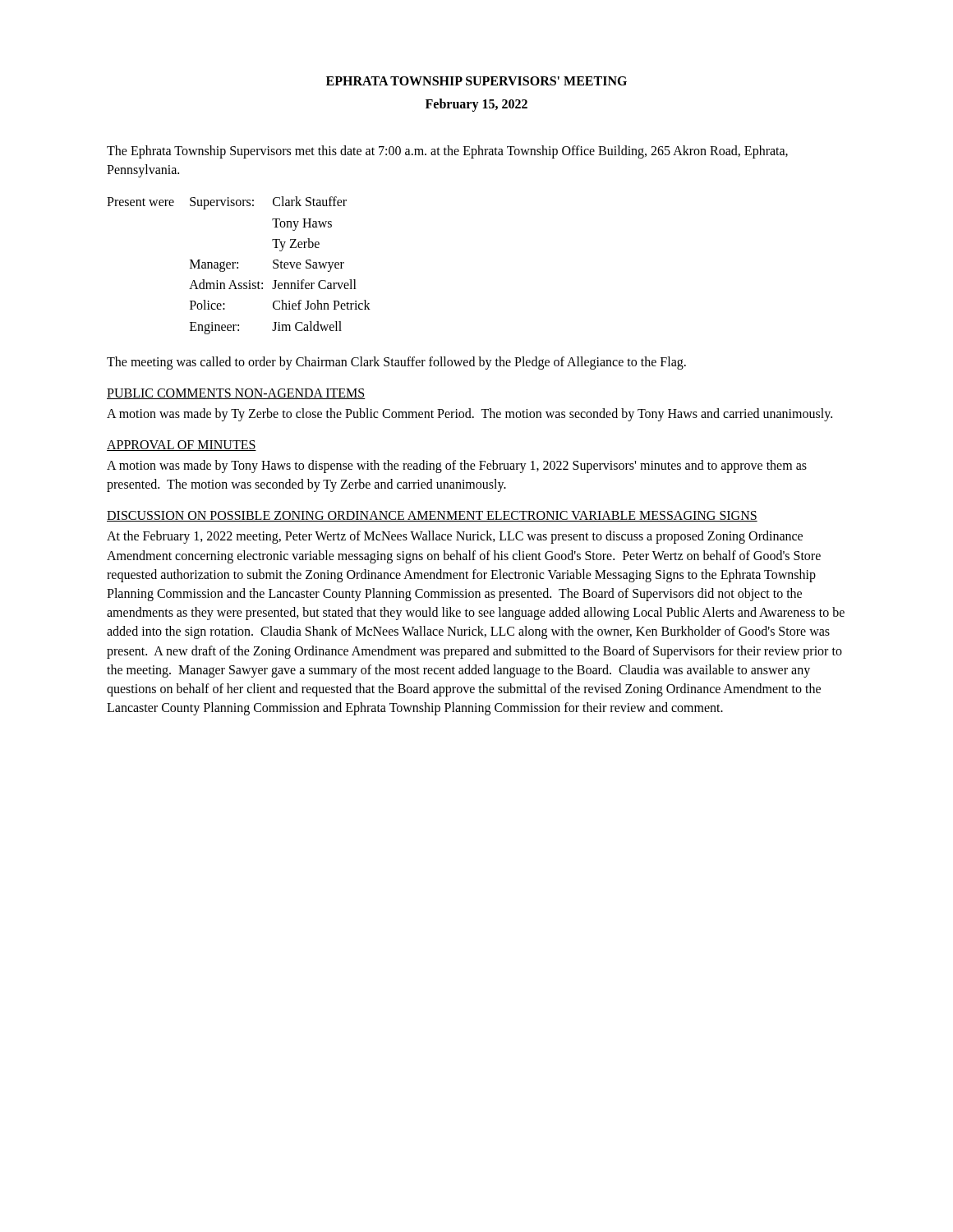Click the section header that begins "PUBLIC COMMENTS NON-AGENDA"
Viewport: 953px width, 1232px height.
click(236, 393)
